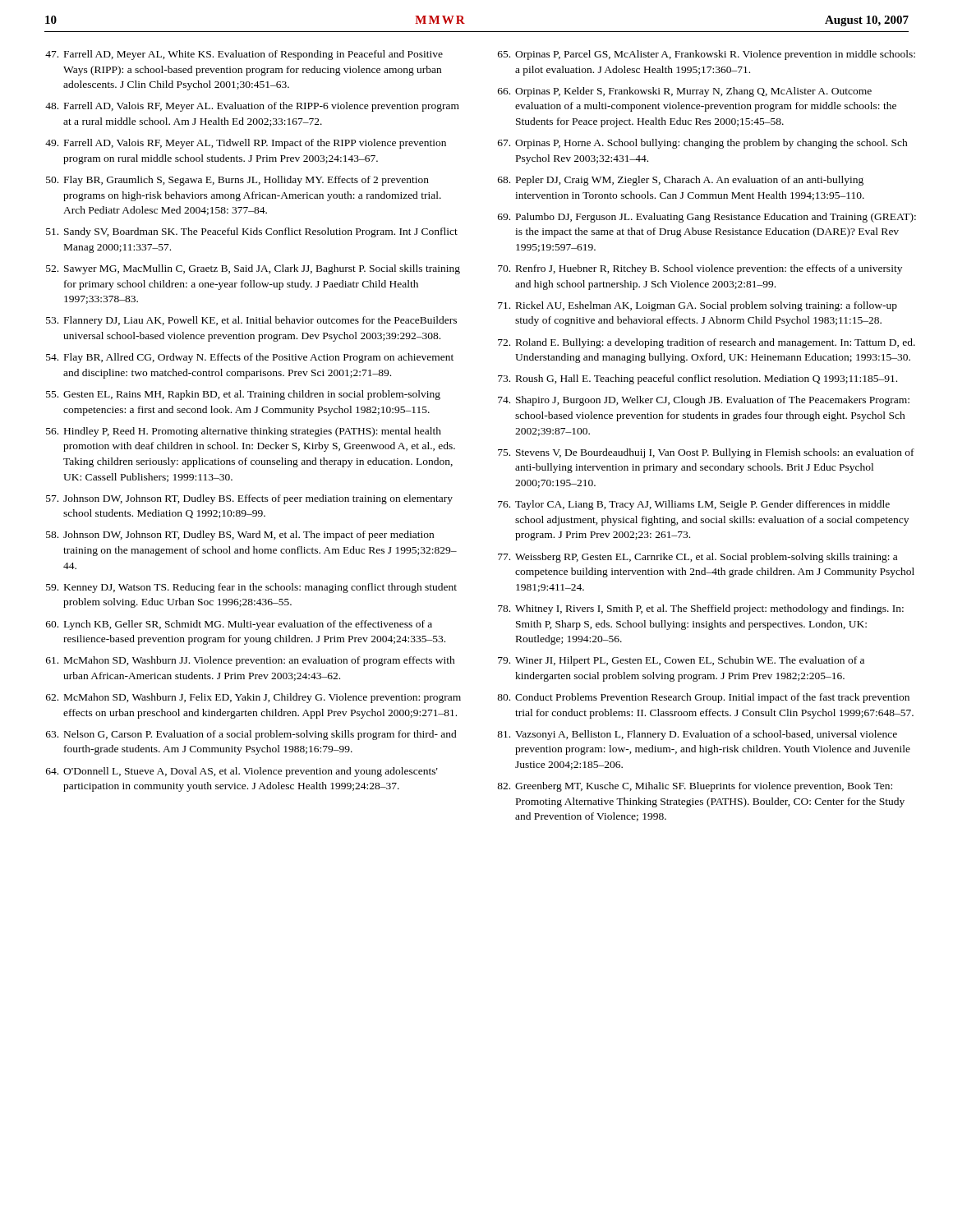953x1232 pixels.
Task: Navigate to the region starting "53. Flannery DJ, Liau AK, Powell KE,"
Action: (x=251, y=329)
